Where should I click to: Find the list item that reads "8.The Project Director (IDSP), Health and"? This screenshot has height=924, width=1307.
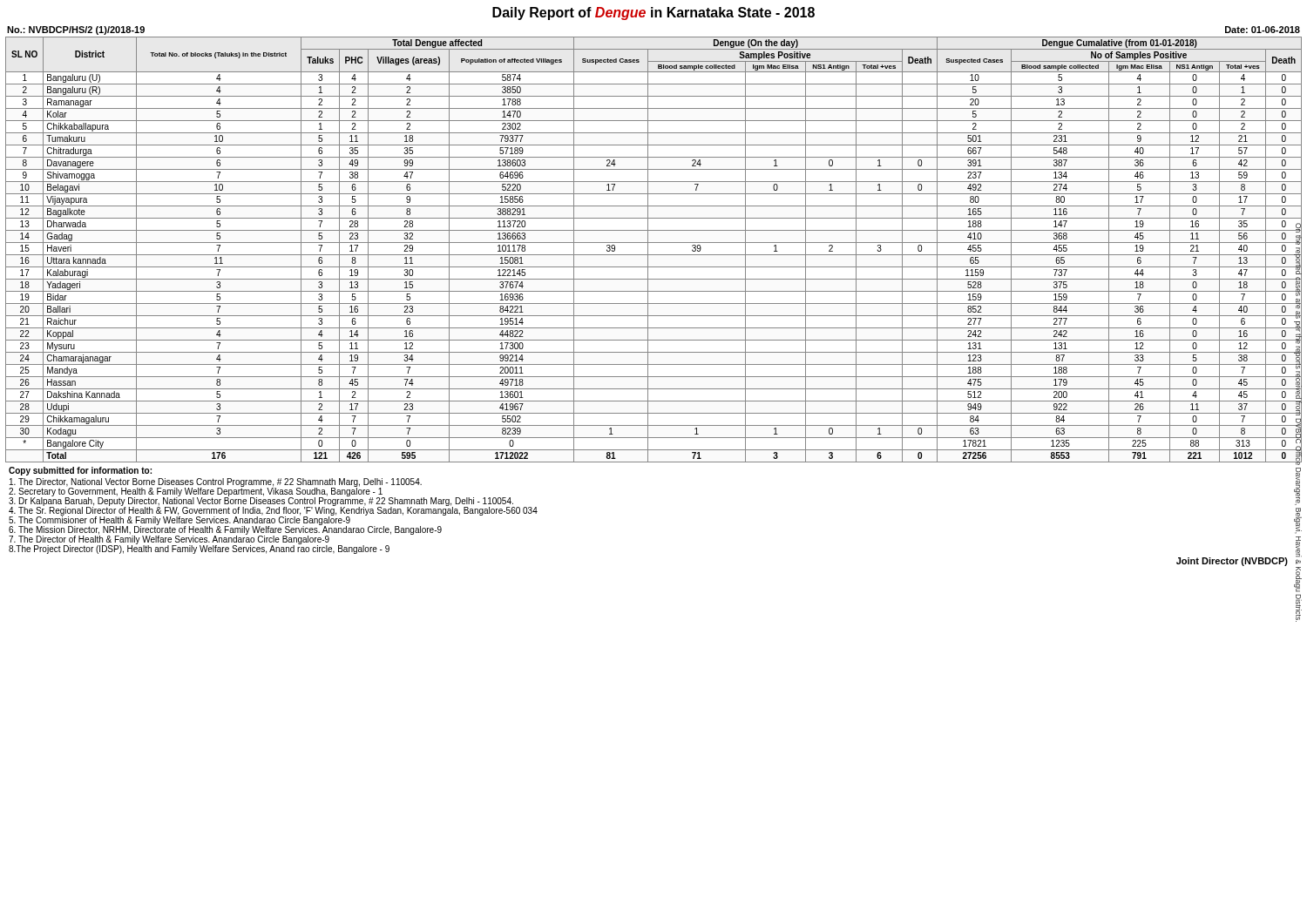(x=199, y=549)
